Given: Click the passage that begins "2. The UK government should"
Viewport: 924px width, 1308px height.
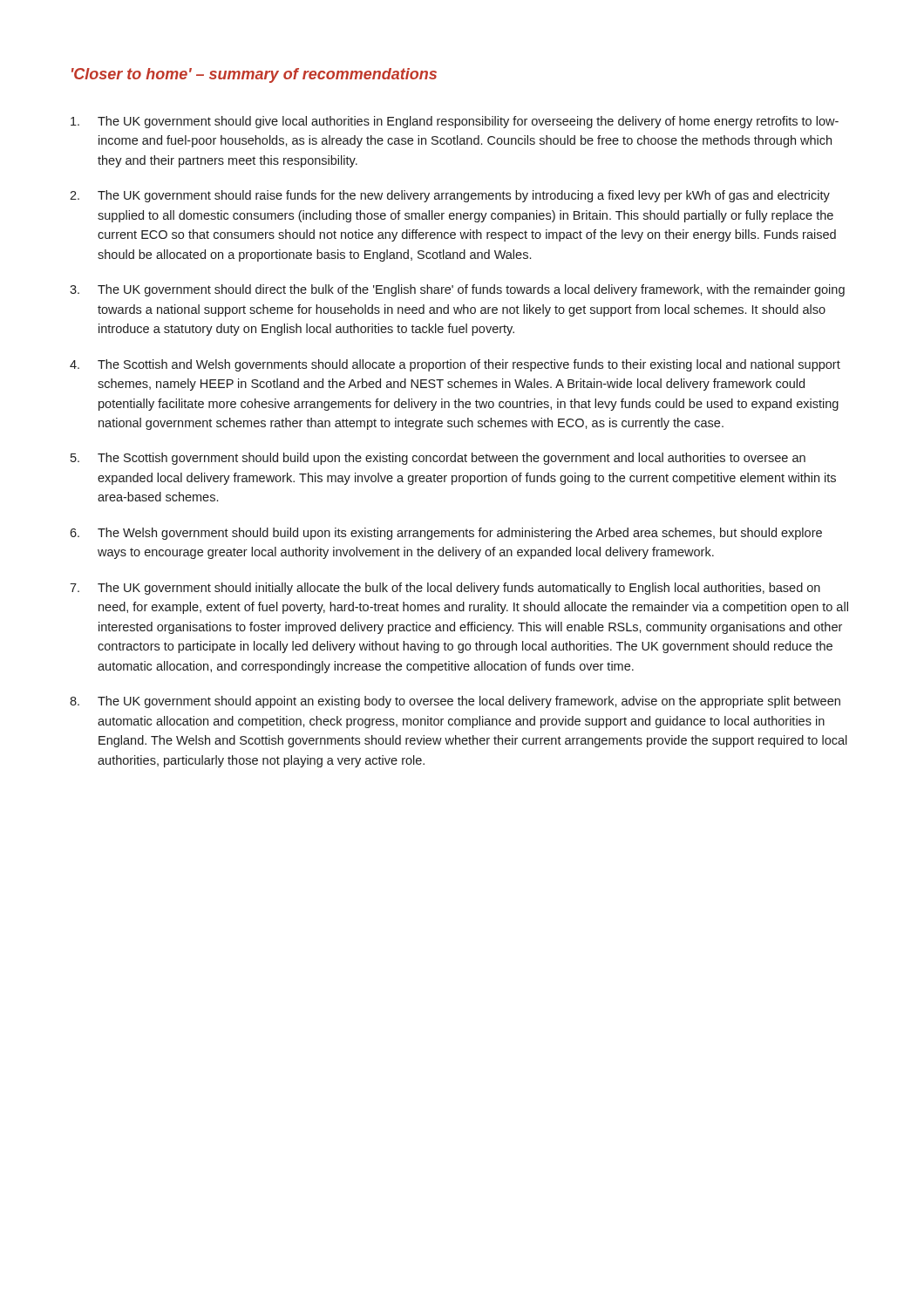Looking at the screenshot, I should click(462, 225).
